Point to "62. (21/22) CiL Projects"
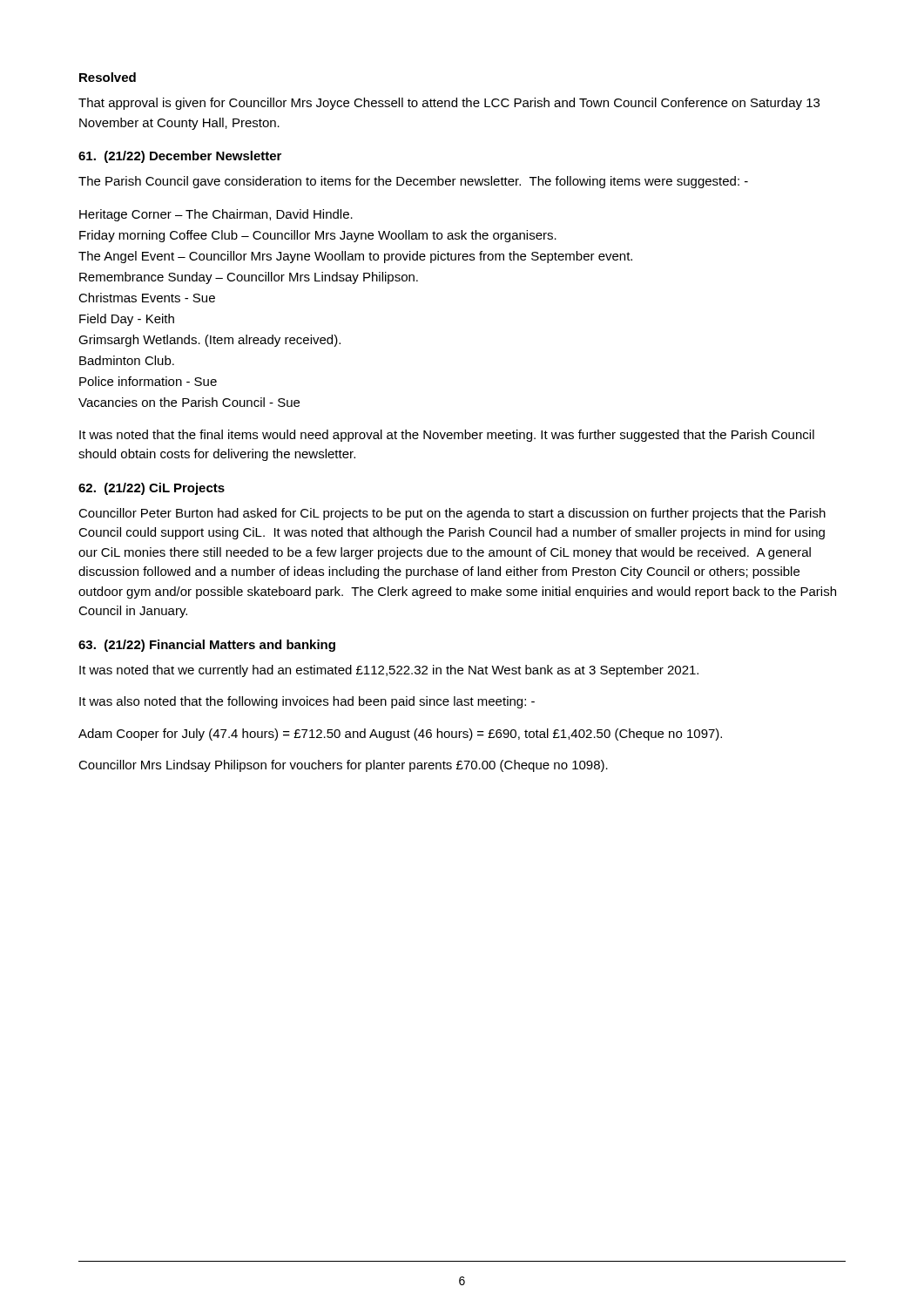The image size is (924, 1307). pyautogui.click(x=152, y=487)
